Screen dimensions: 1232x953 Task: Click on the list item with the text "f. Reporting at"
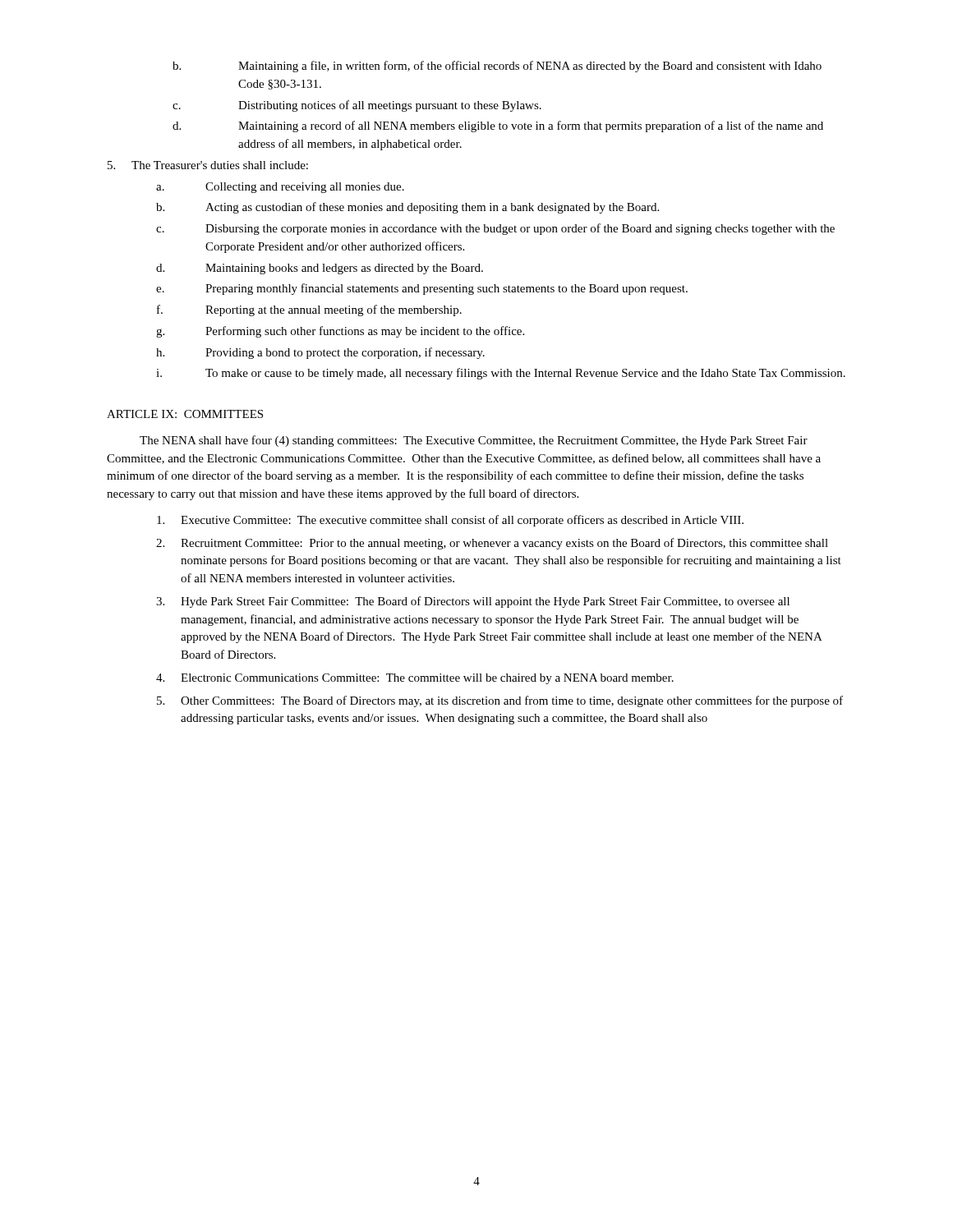(309, 310)
